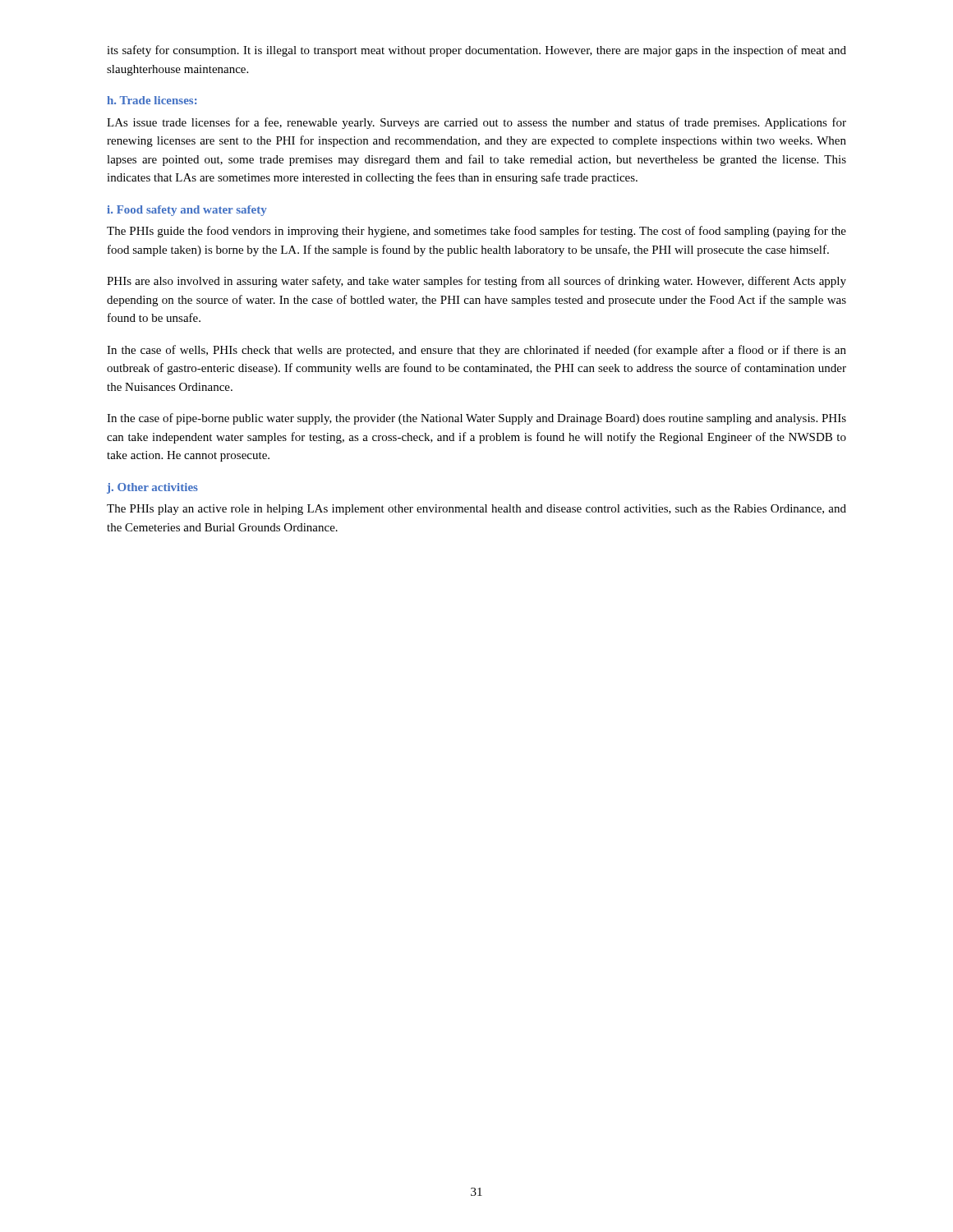Image resolution: width=953 pixels, height=1232 pixels.
Task: Select the text block that reads "PHIs are also"
Action: click(x=476, y=300)
